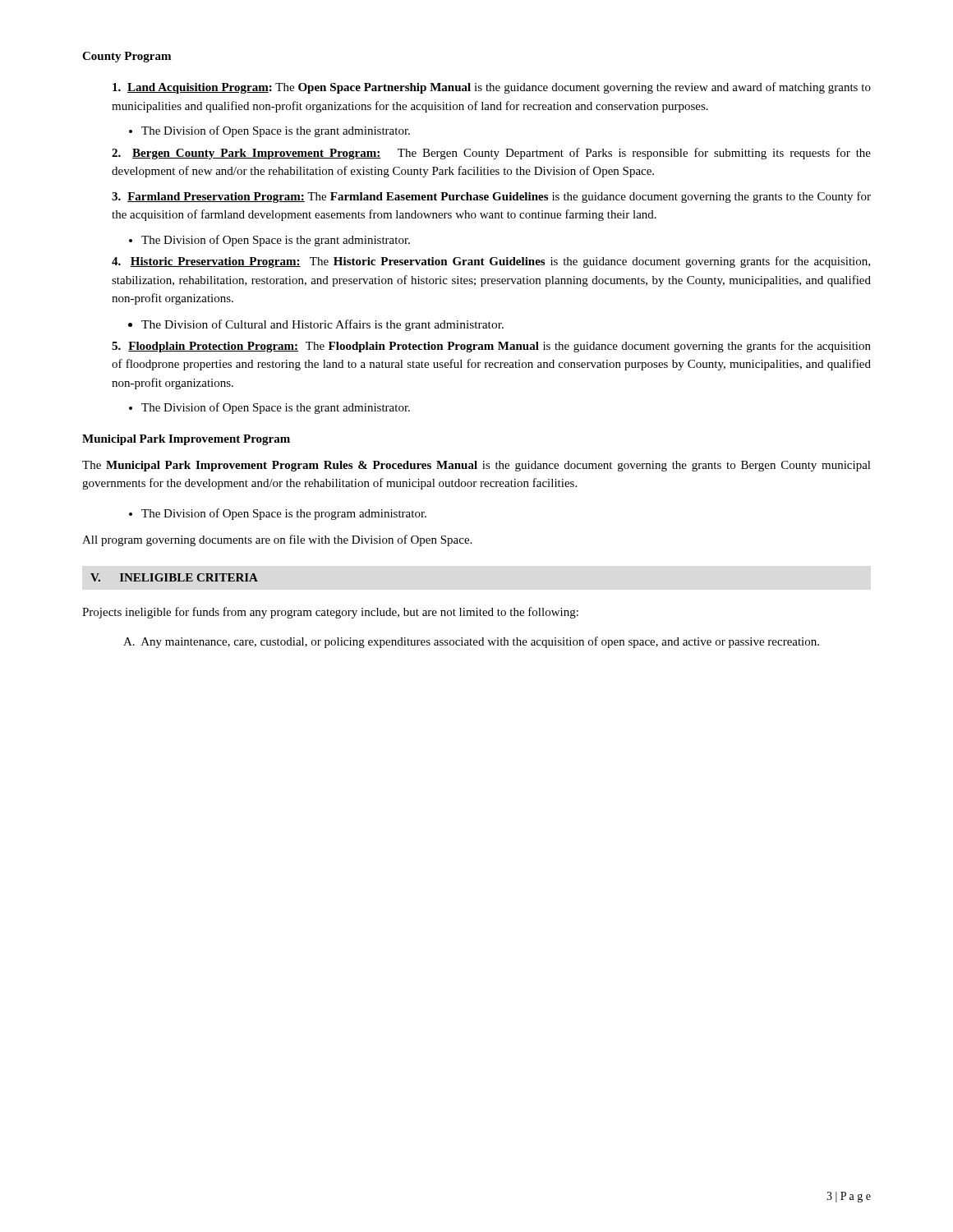Screen dimensions: 1232x953
Task: Click on the section header containing "Municipal Park Improvement"
Action: point(186,438)
